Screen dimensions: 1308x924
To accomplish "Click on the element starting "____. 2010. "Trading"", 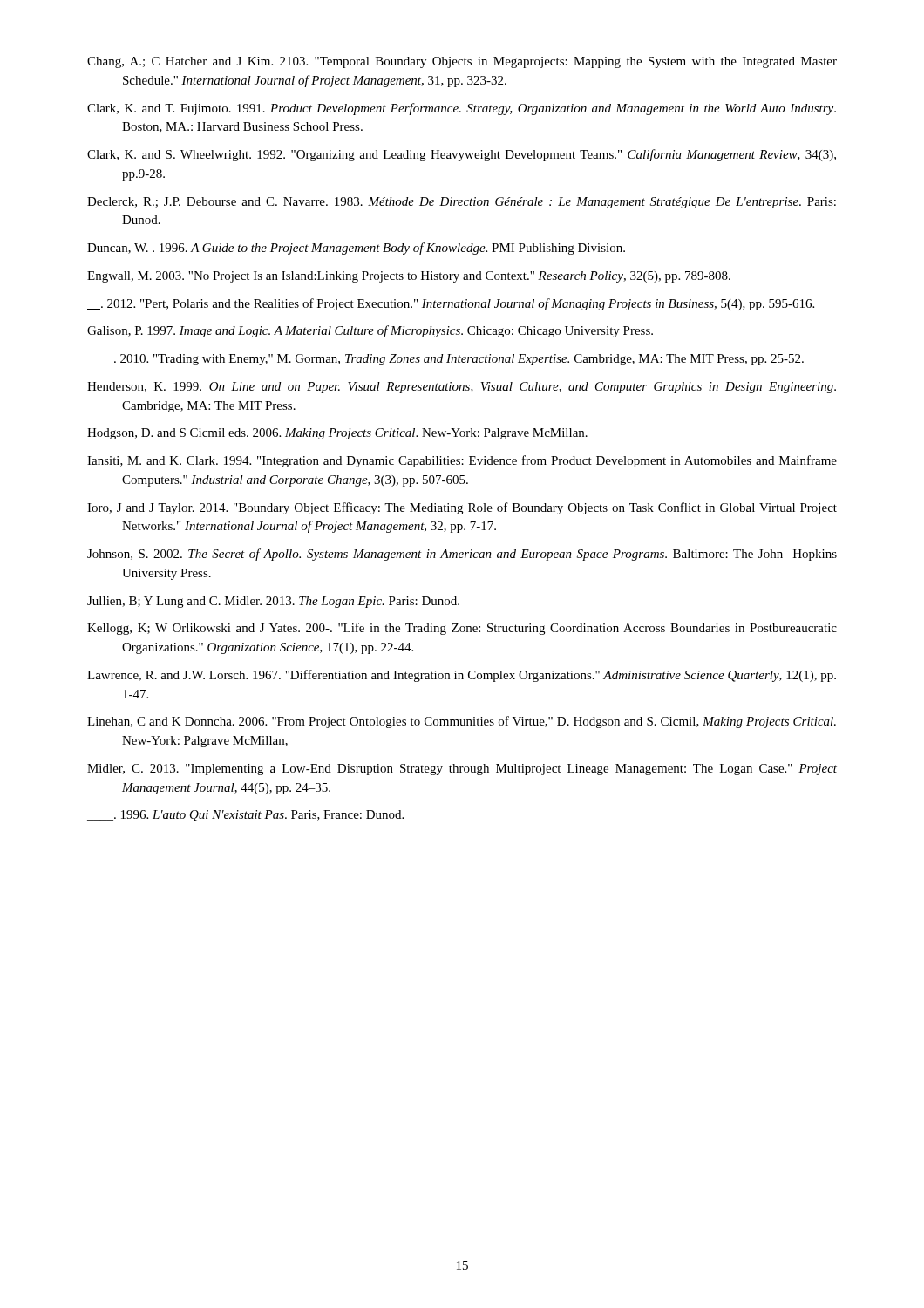I will (446, 358).
